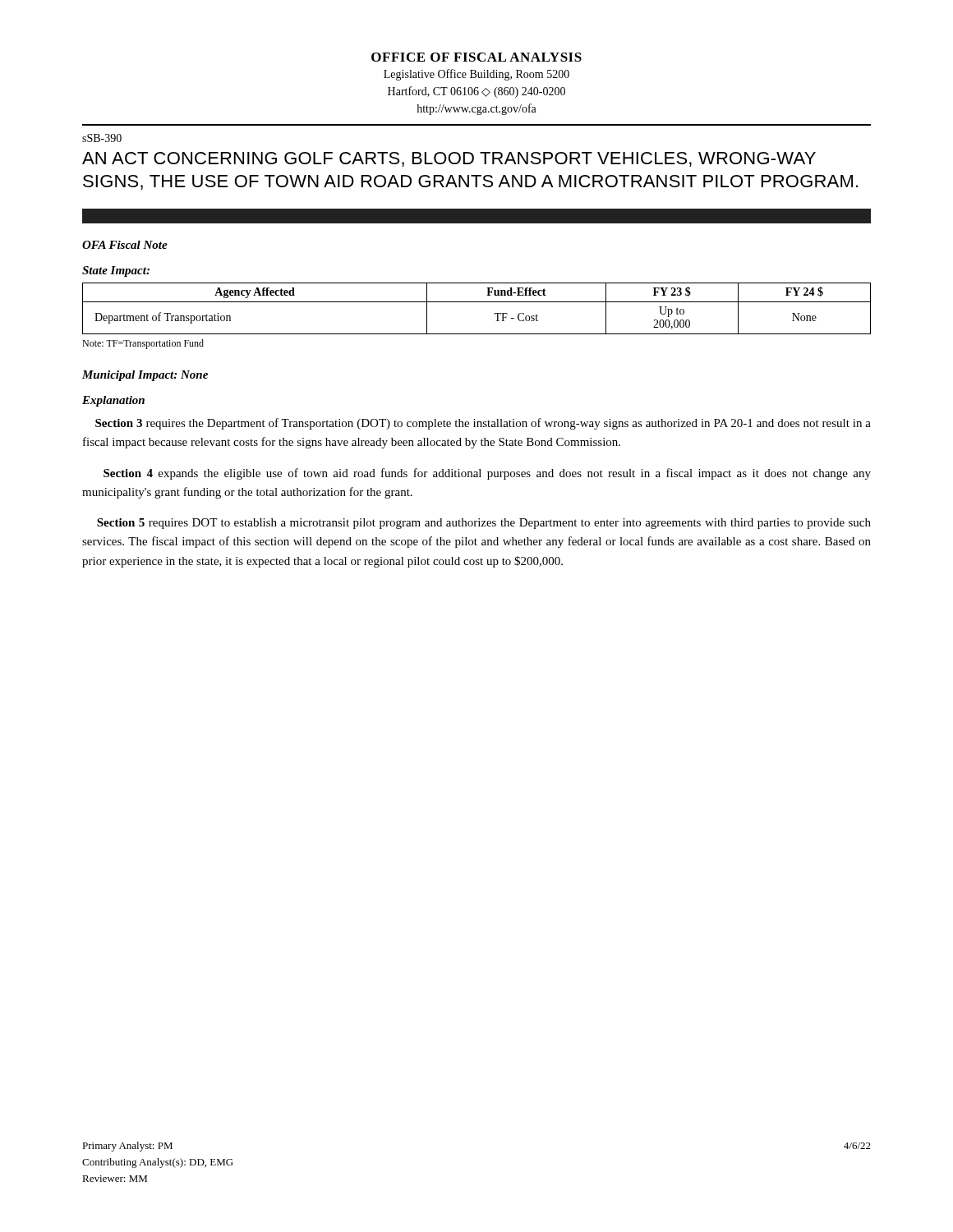Navigate to the text block starting "State Impact:"

pos(116,270)
